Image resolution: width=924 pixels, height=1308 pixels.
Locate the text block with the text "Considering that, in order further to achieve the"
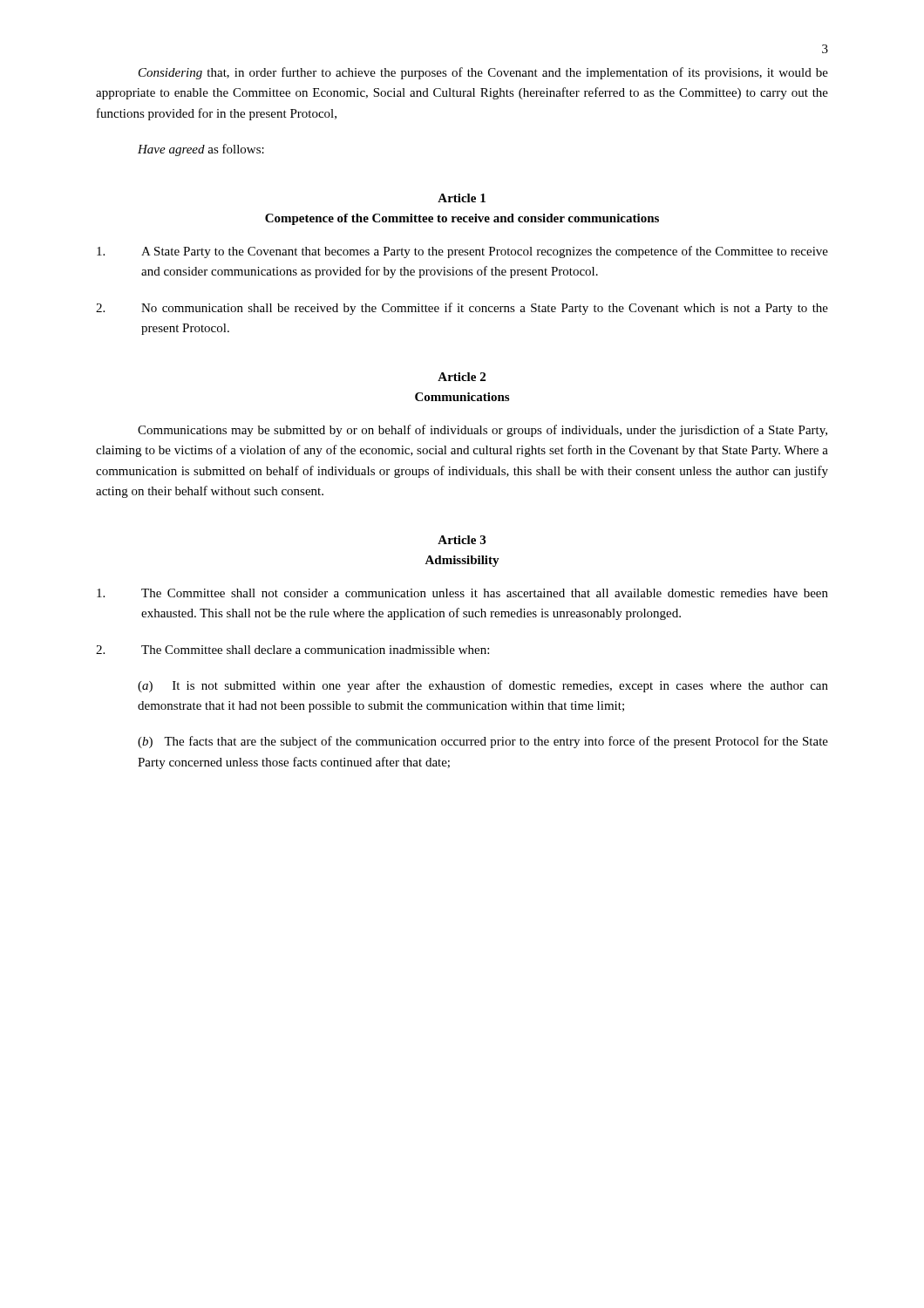tap(462, 93)
